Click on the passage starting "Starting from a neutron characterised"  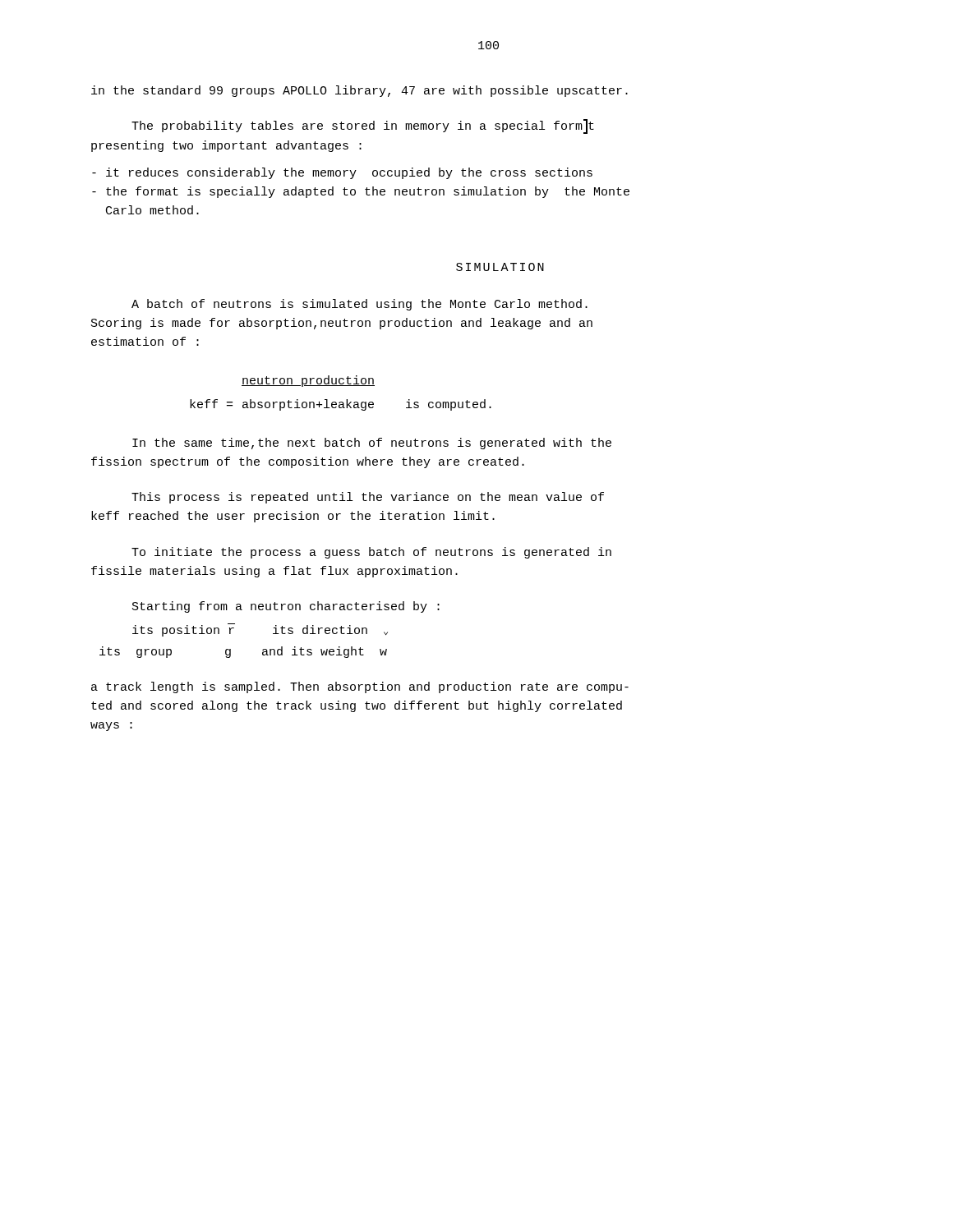click(287, 607)
